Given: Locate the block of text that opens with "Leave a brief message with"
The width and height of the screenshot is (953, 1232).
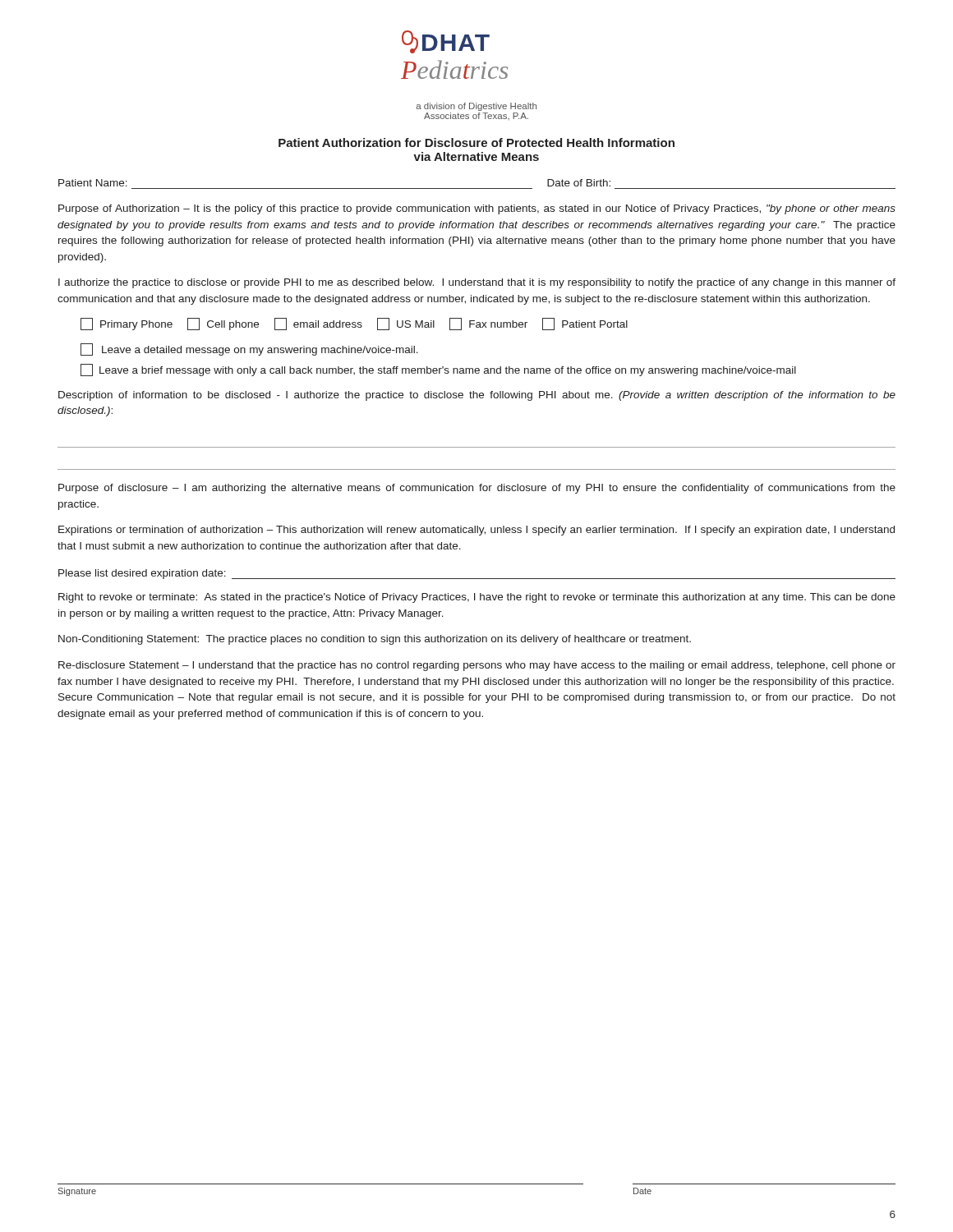Looking at the screenshot, I should point(438,370).
